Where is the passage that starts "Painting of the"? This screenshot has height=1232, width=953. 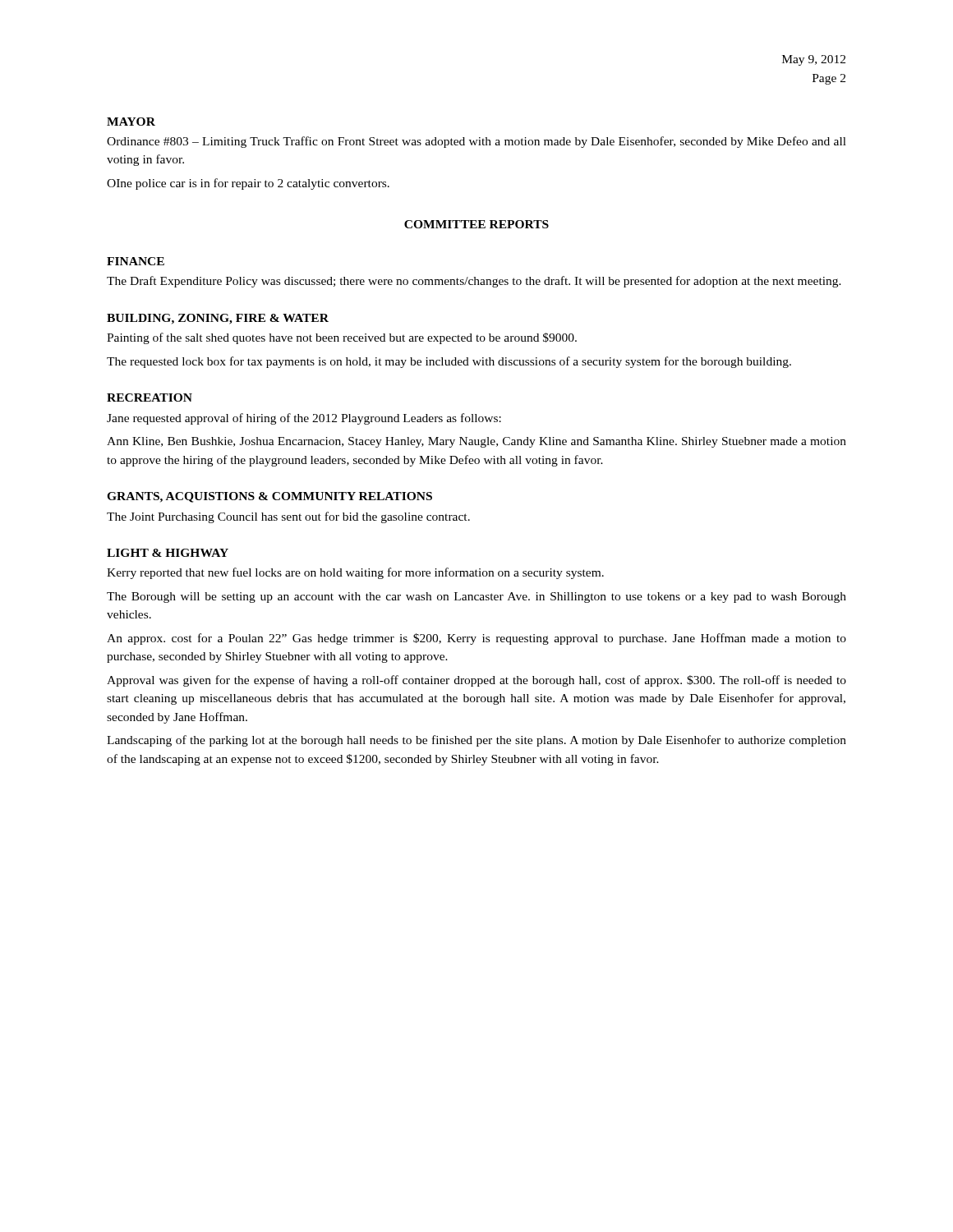tap(476, 350)
